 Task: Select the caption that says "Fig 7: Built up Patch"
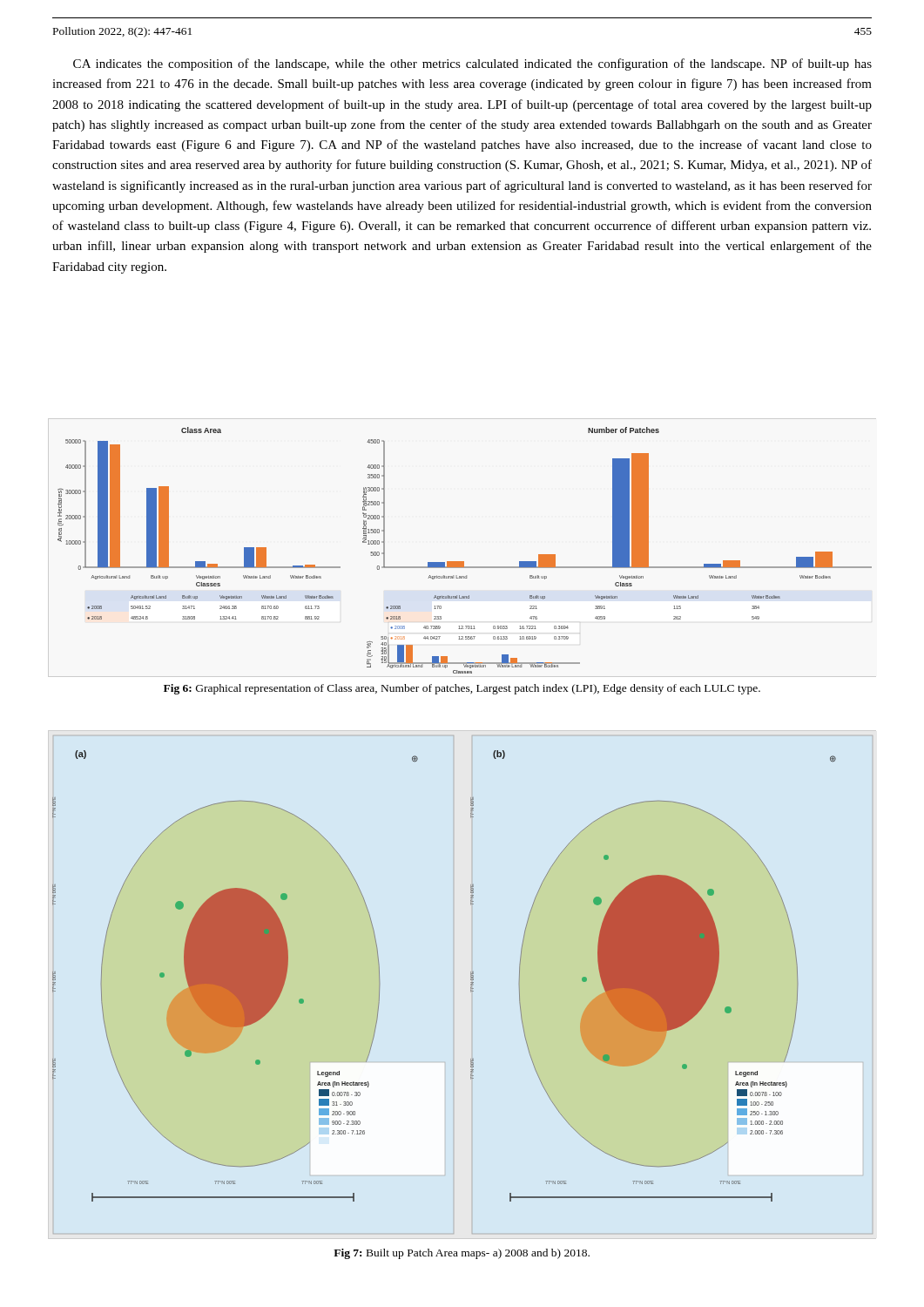pyautogui.click(x=462, y=1252)
